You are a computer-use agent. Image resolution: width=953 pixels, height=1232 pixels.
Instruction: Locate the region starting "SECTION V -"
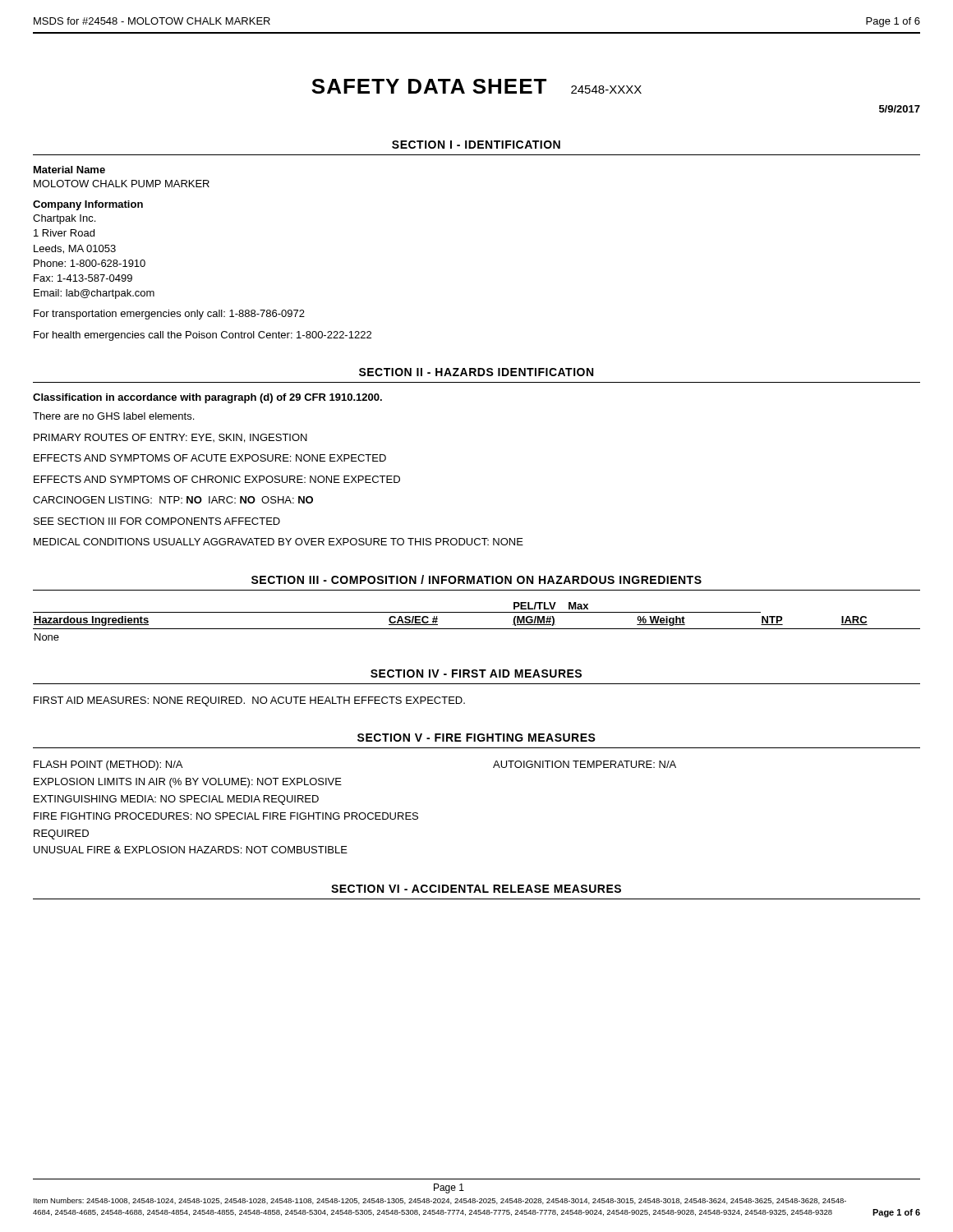(476, 738)
